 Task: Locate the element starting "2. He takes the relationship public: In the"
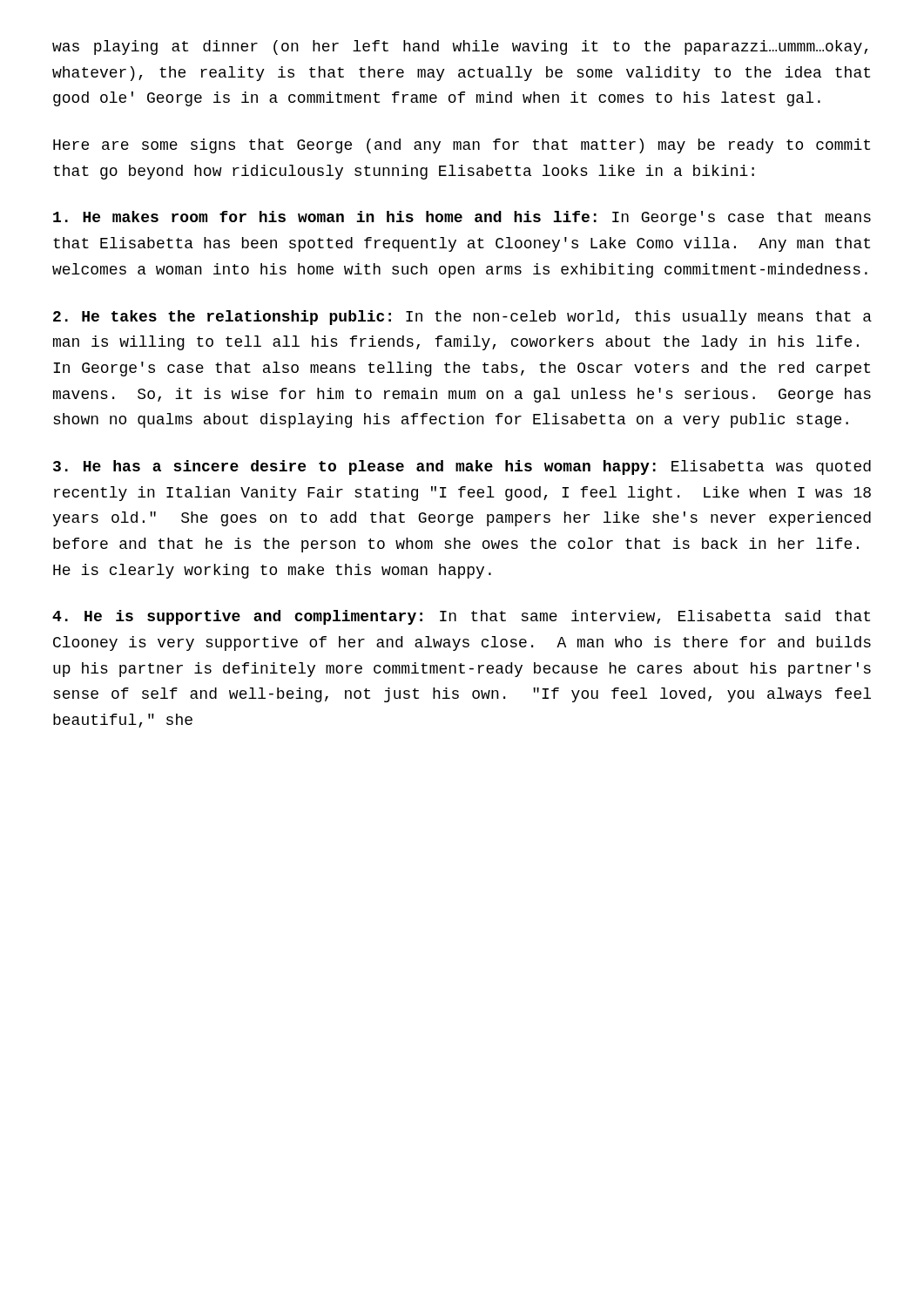point(462,369)
